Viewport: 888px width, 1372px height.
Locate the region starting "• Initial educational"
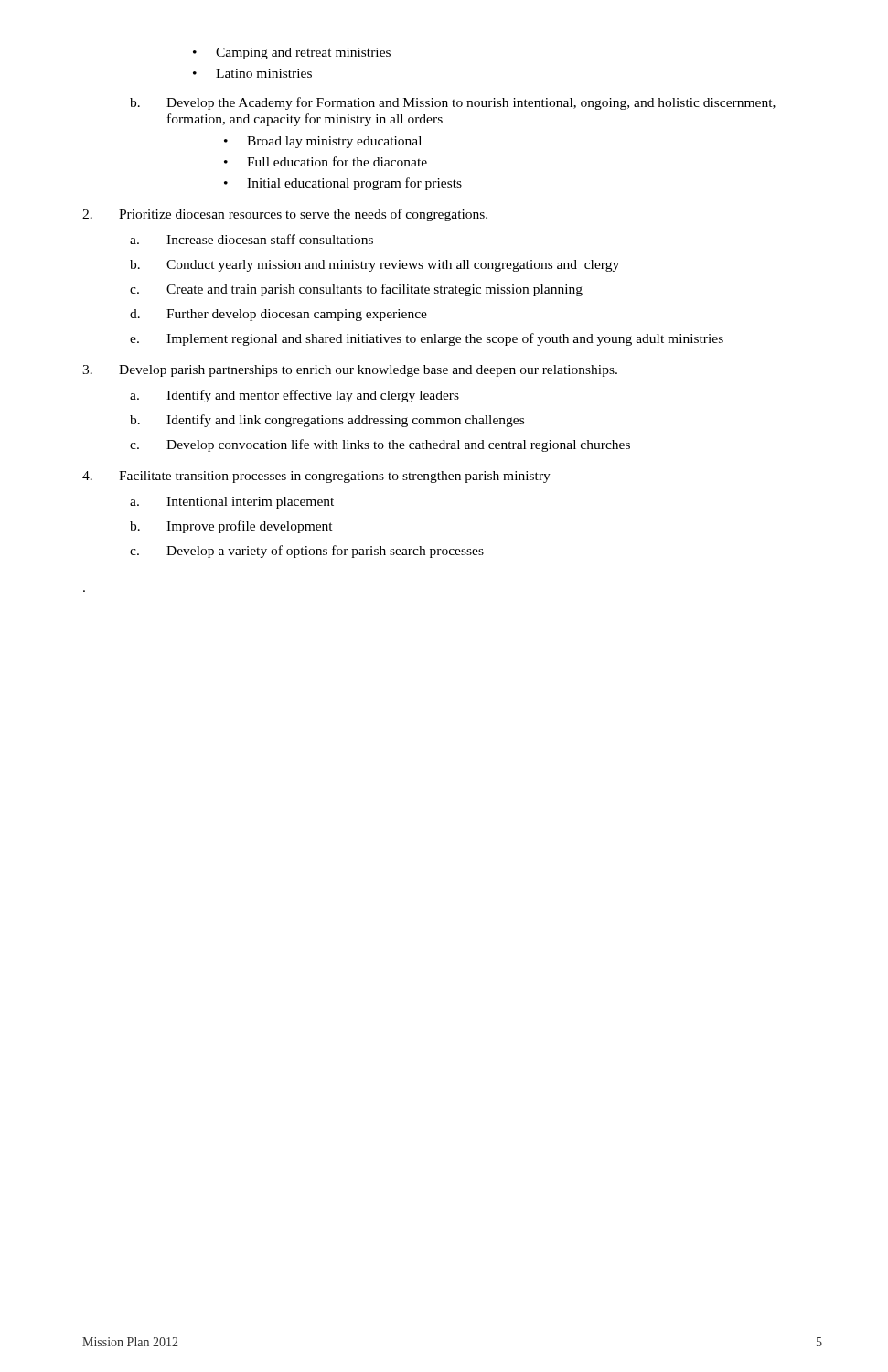[343, 183]
